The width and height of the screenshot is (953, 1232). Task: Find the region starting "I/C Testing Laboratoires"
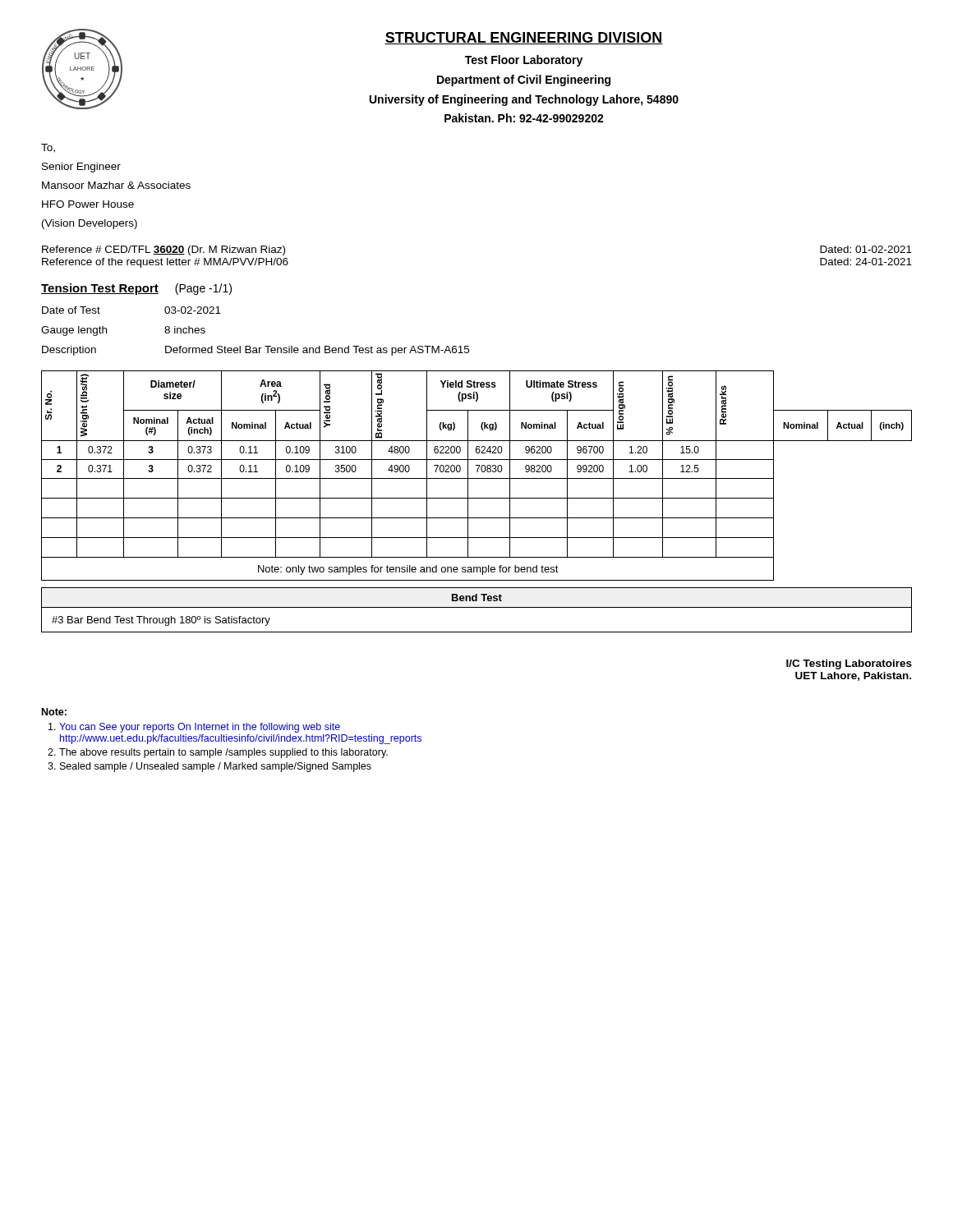coord(849,669)
